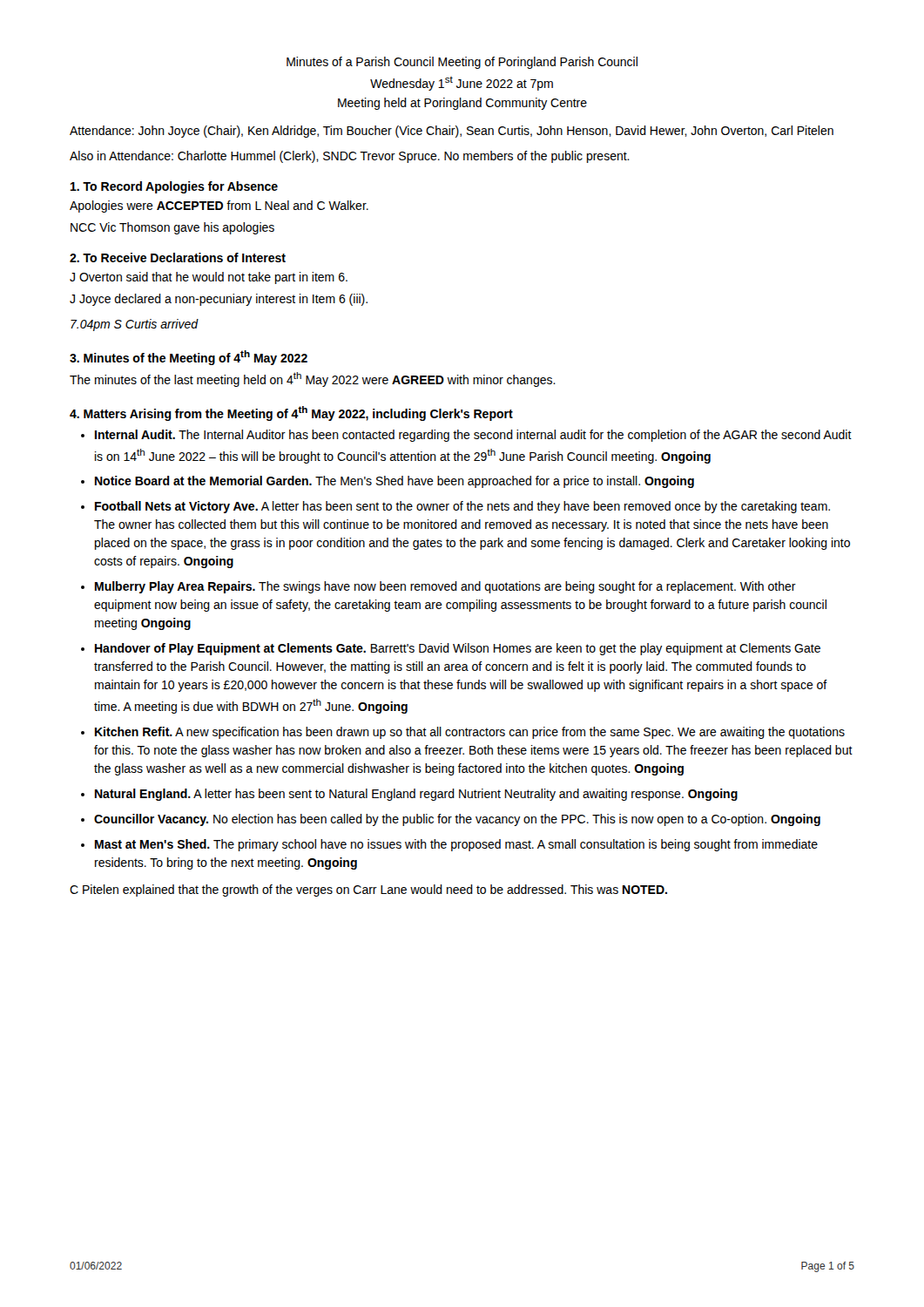The width and height of the screenshot is (924, 1307).
Task: Find the block on this page that starts "Handover of Play"
Action: click(x=460, y=678)
